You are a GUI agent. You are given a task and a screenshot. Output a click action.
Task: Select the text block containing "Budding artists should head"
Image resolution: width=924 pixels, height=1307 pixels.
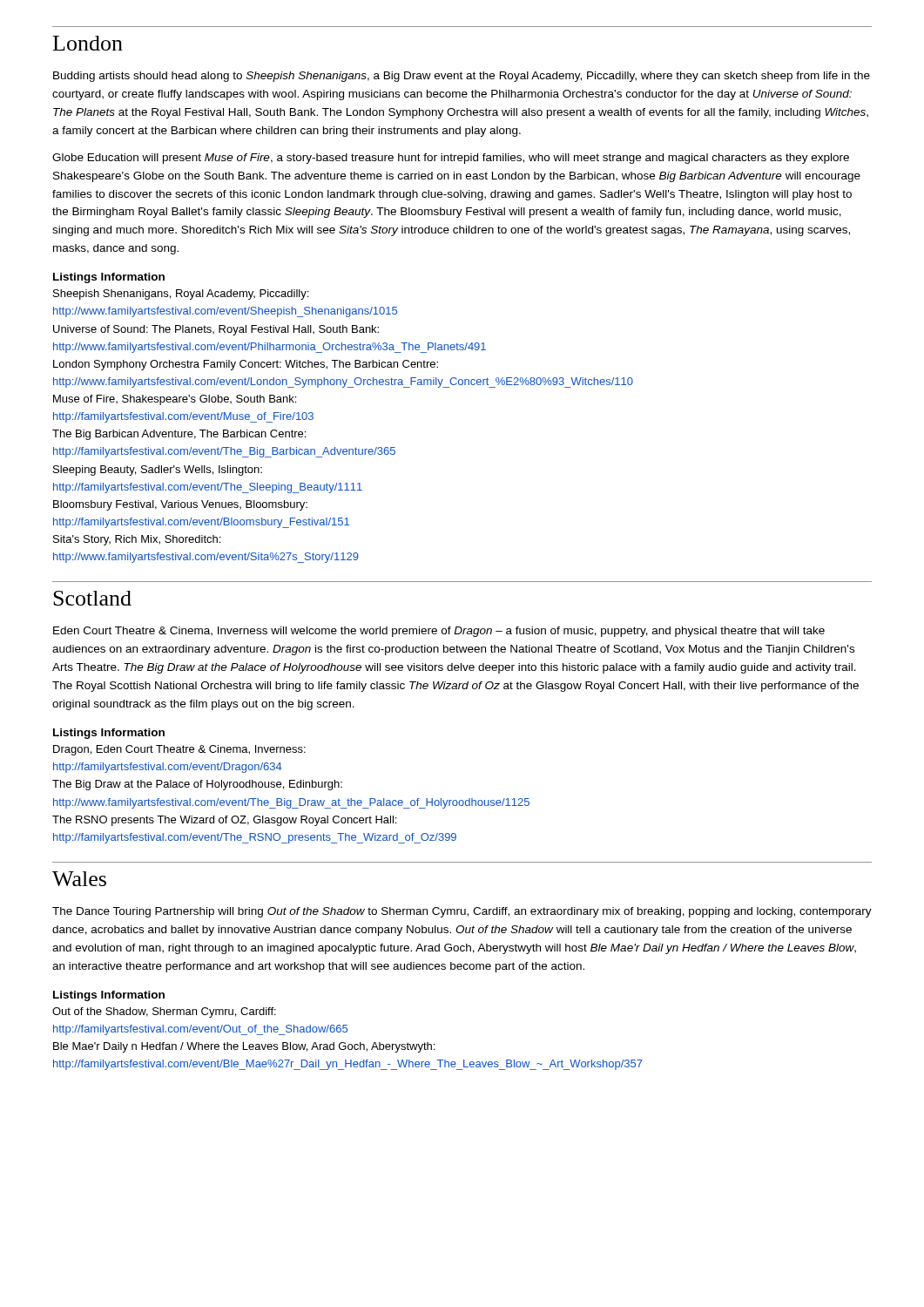click(461, 103)
